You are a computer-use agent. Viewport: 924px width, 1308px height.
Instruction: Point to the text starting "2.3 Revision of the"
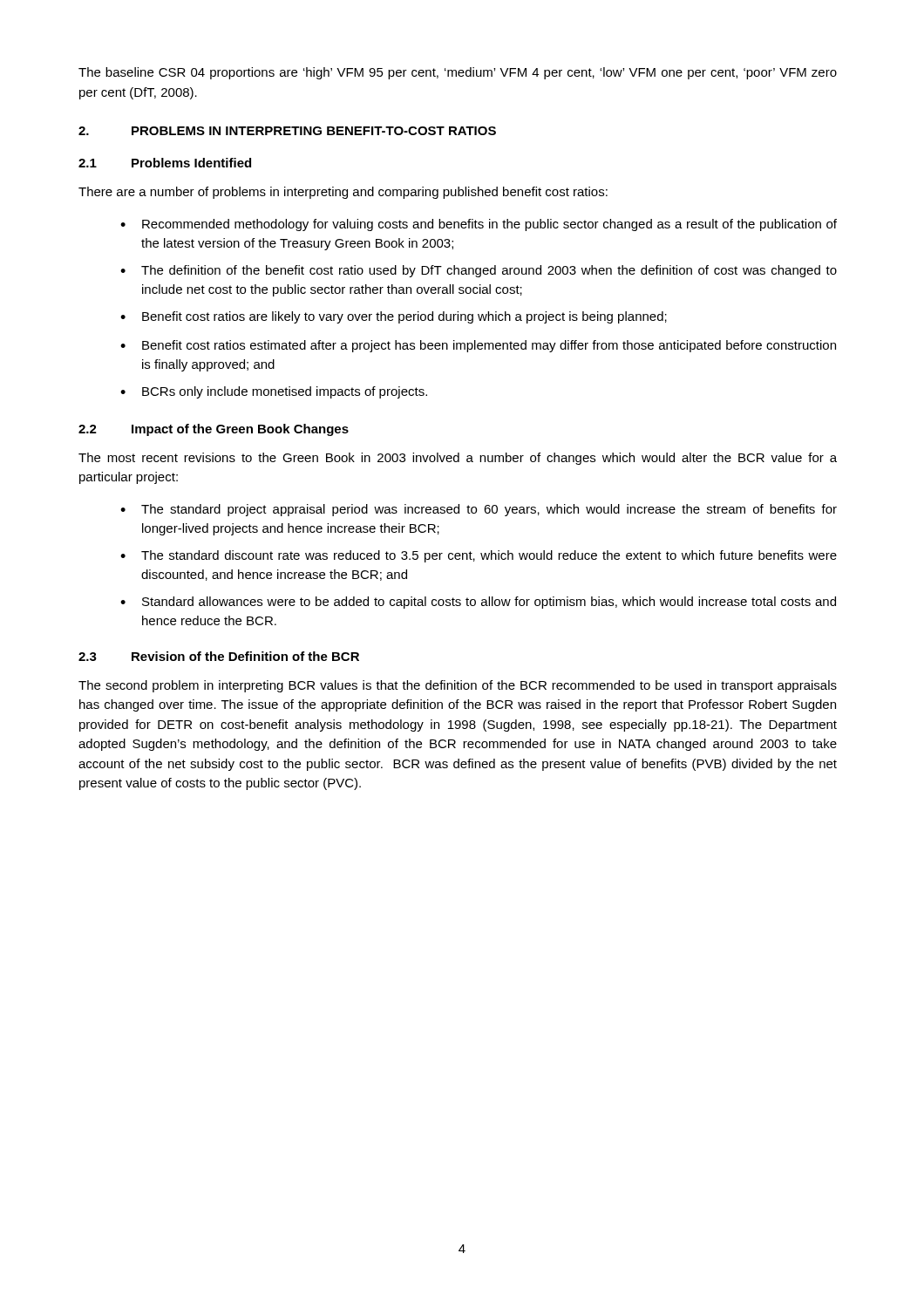click(219, 656)
